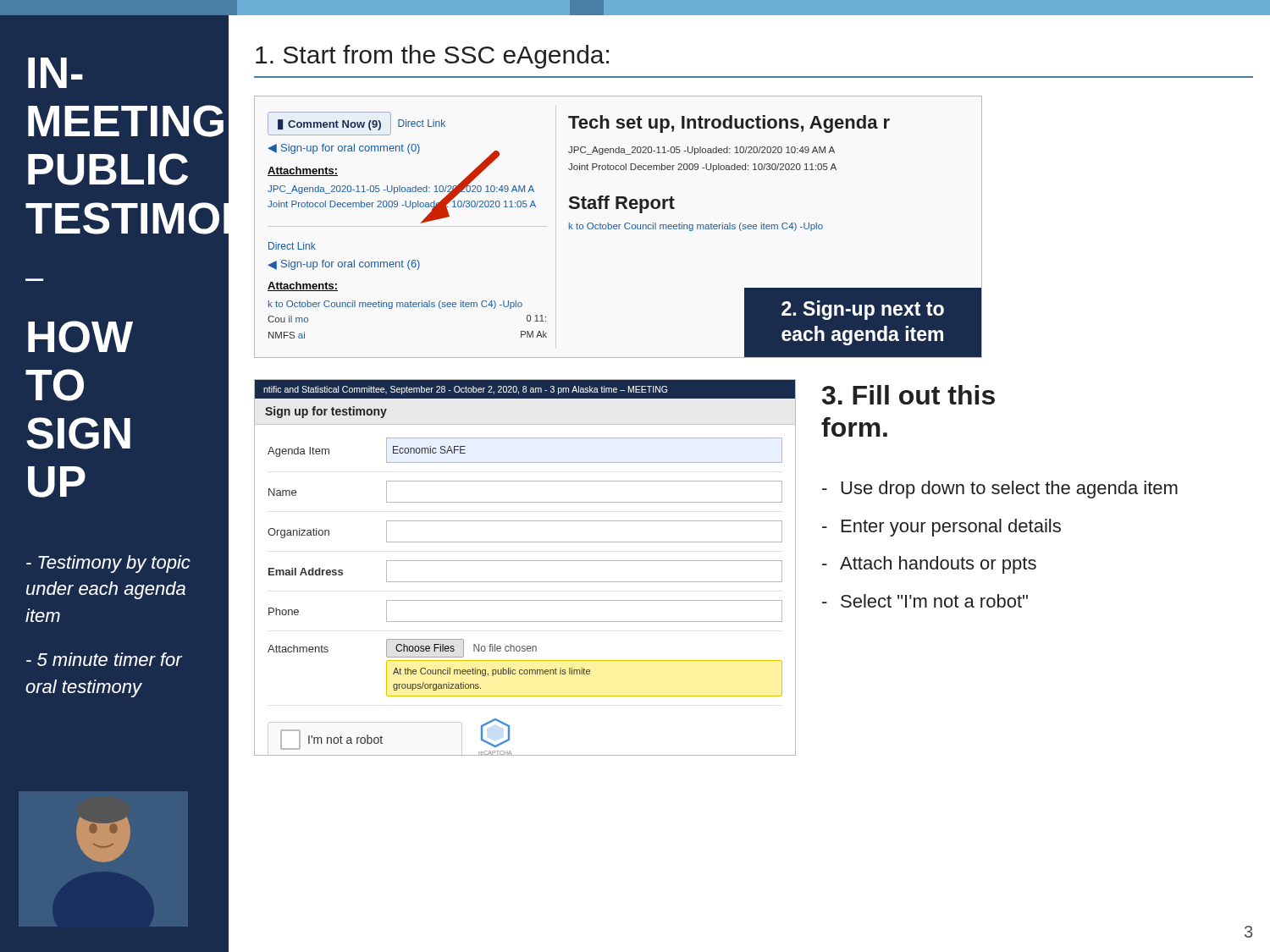Navigate to the region starting "Testimony by topic under each agenda item"
This screenshot has height=952, width=1270.
[108, 589]
